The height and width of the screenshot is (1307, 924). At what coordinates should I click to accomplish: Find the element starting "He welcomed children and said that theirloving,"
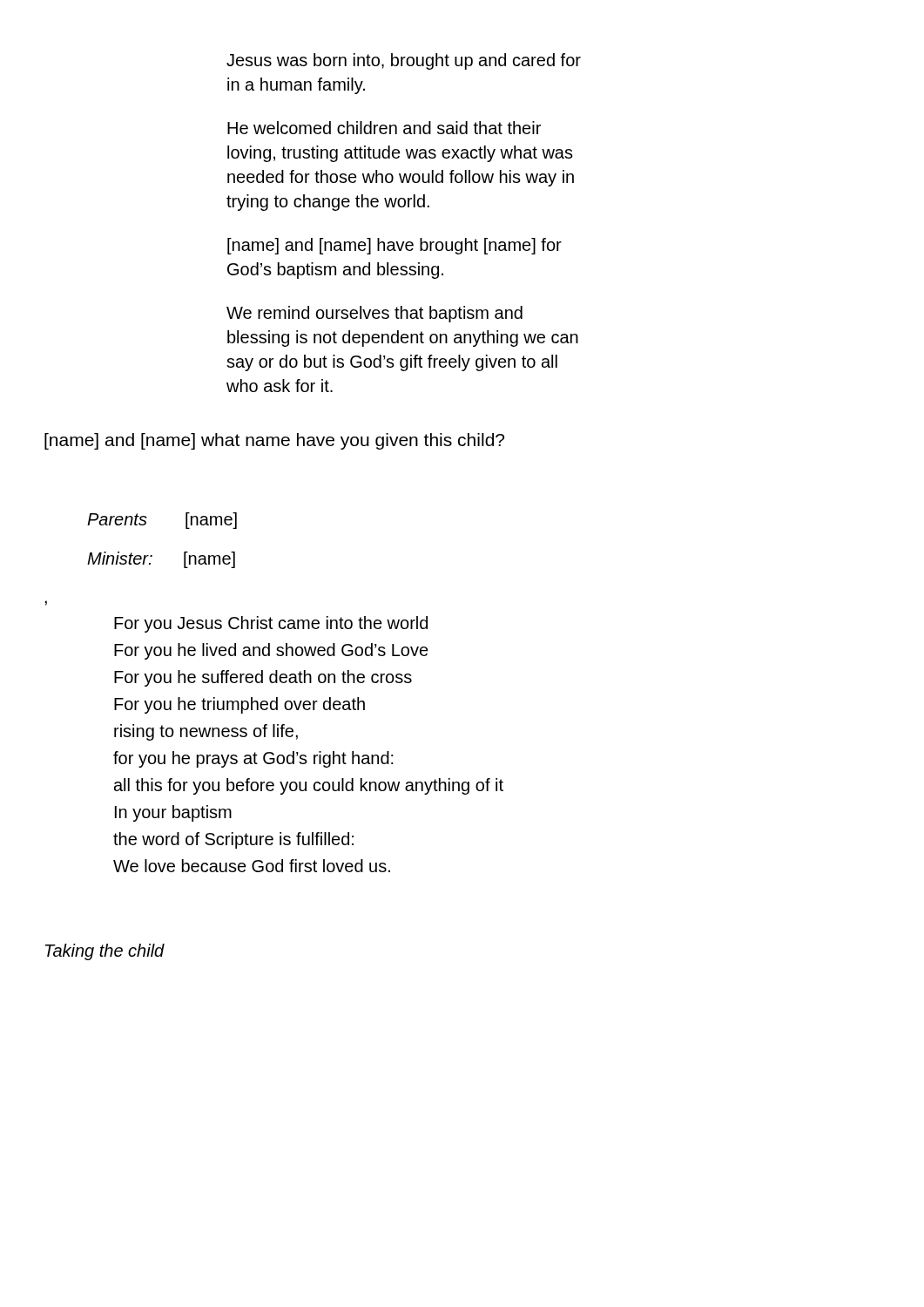[x=540, y=165]
